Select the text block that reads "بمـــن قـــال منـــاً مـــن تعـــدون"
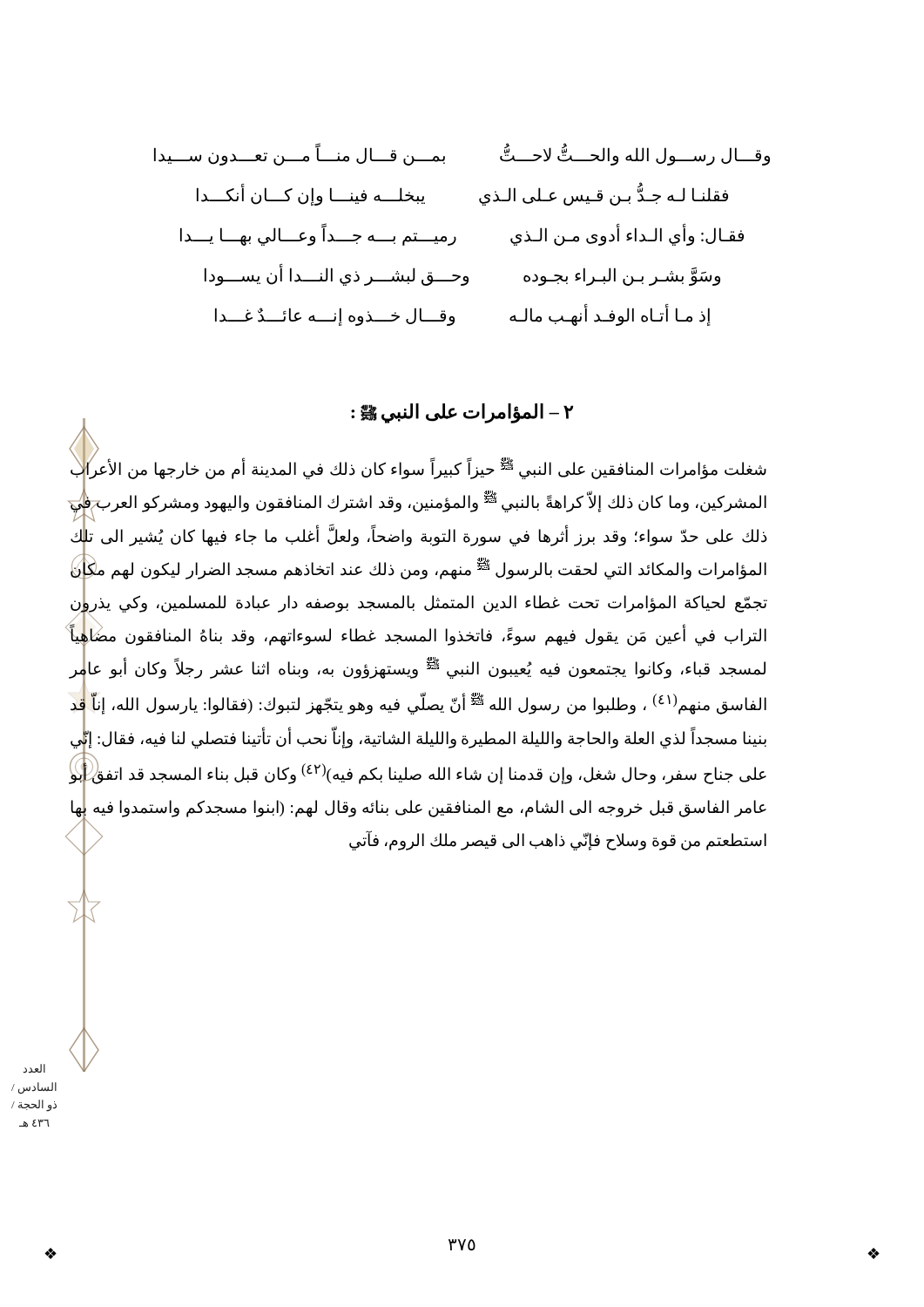 point(462,235)
